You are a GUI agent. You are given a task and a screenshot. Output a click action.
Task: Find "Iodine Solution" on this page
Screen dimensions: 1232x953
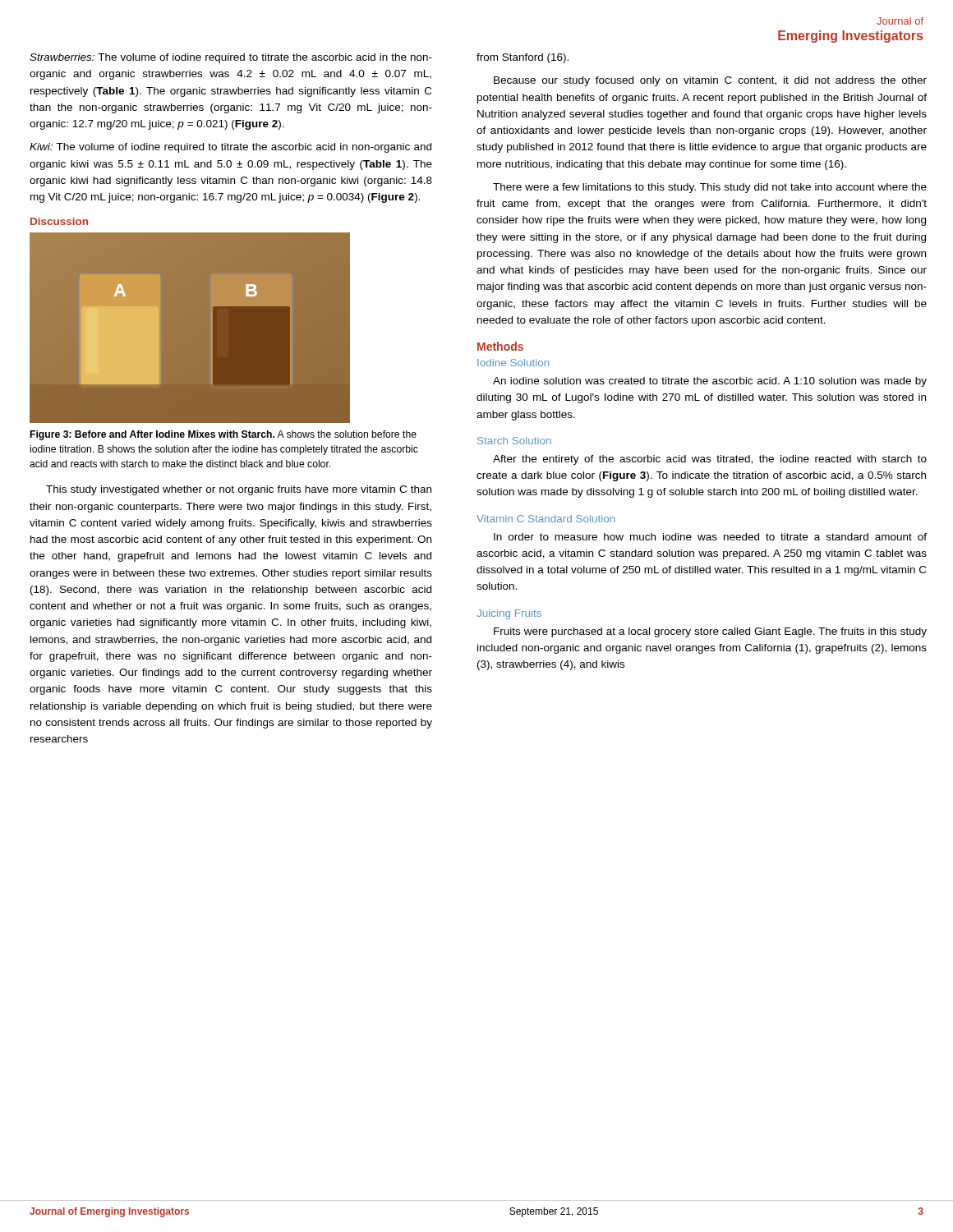513,363
